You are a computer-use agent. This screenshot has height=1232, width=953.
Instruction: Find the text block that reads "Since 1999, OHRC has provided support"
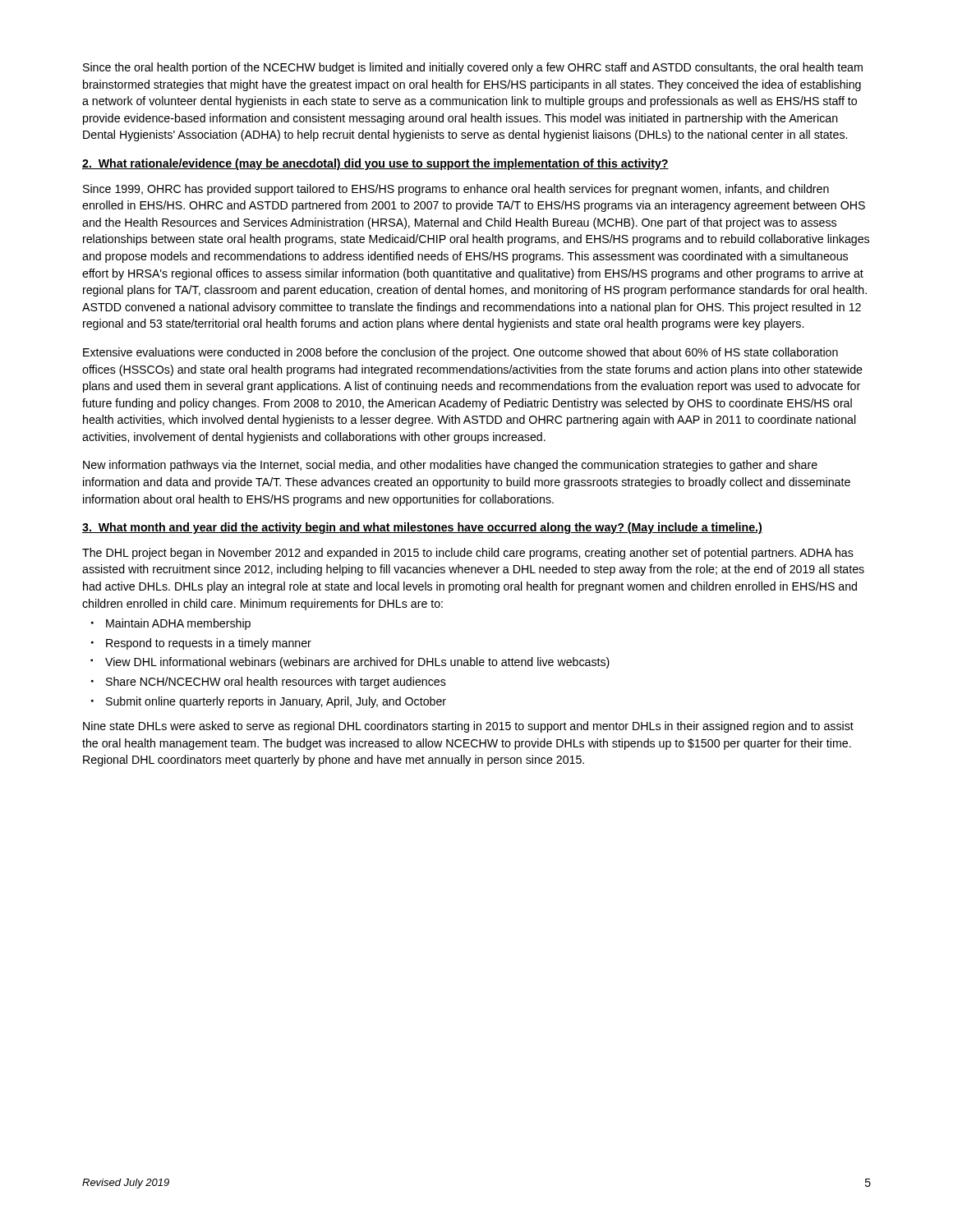pos(476,256)
